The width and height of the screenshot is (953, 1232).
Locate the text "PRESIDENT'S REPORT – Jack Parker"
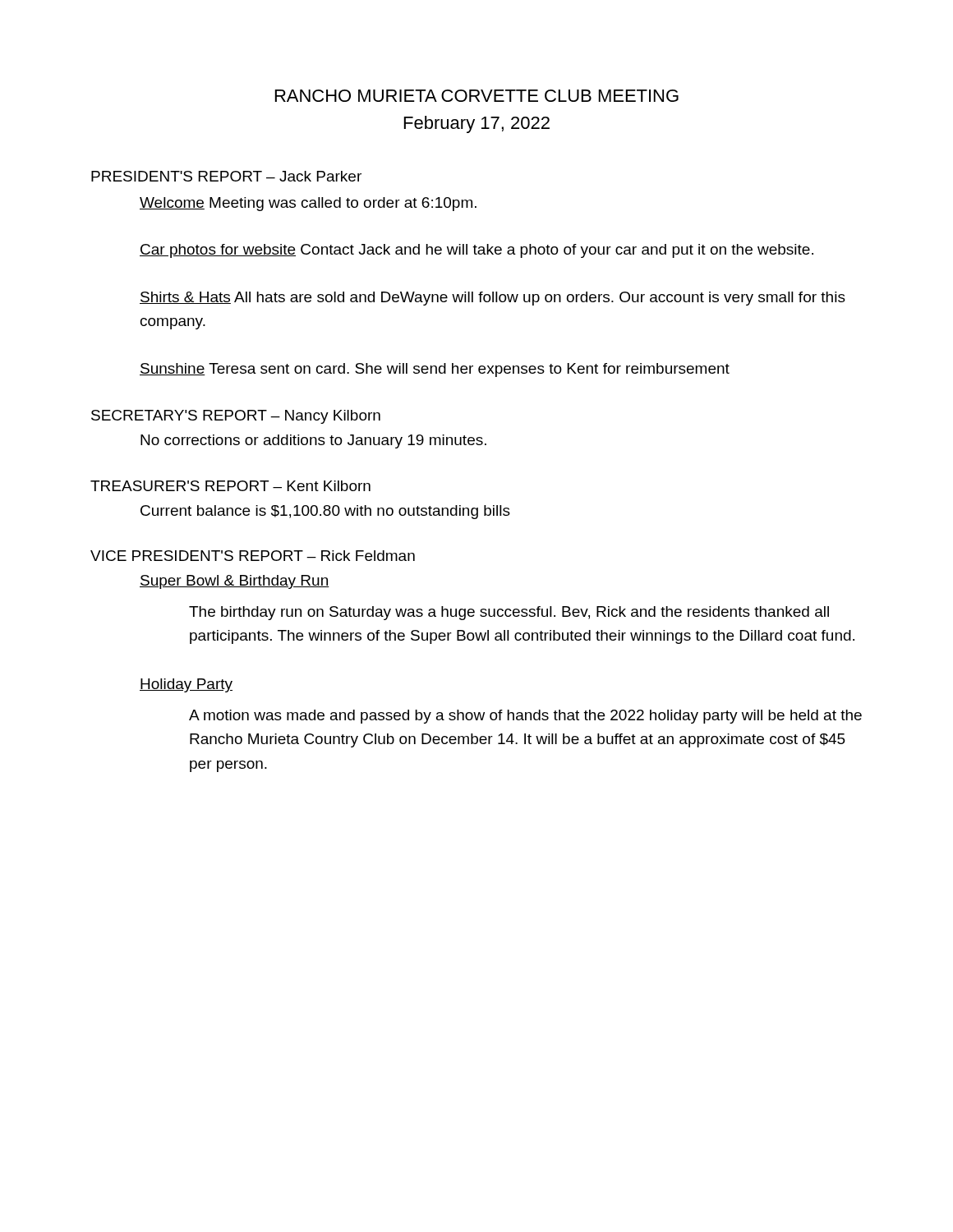tap(226, 176)
